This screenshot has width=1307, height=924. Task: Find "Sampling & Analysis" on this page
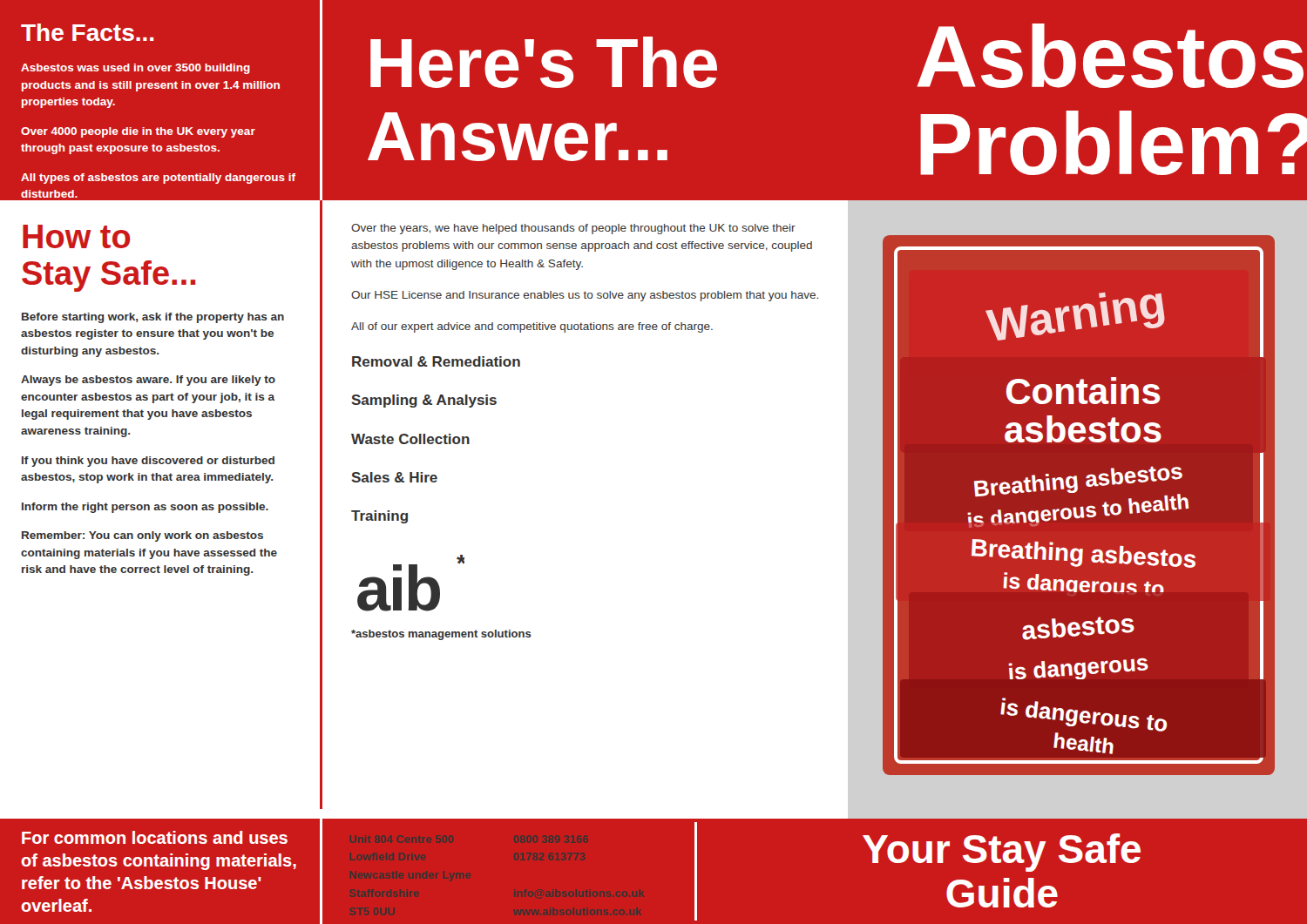pyautogui.click(x=424, y=401)
